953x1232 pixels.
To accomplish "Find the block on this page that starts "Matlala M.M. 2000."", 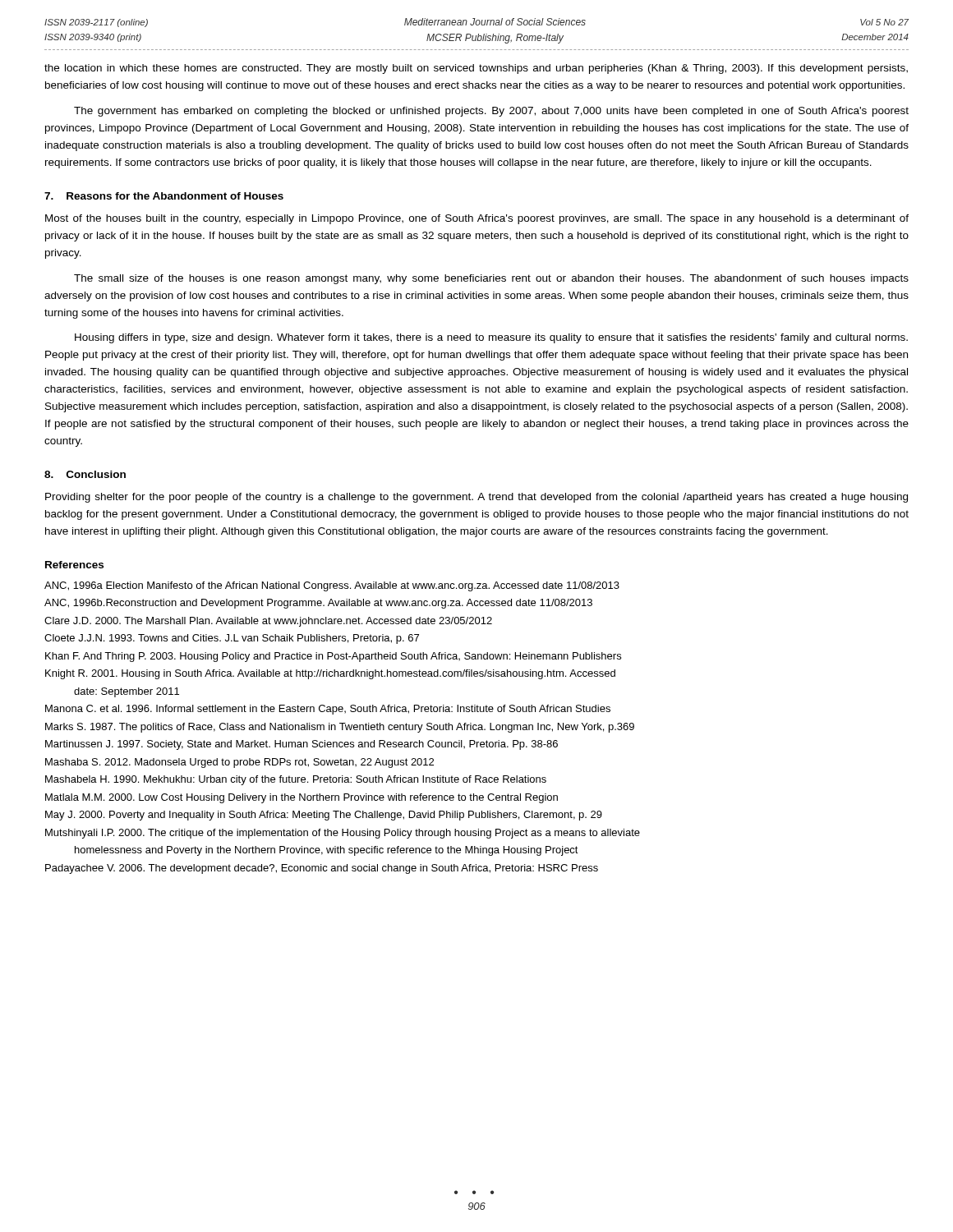I will [301, 797].
